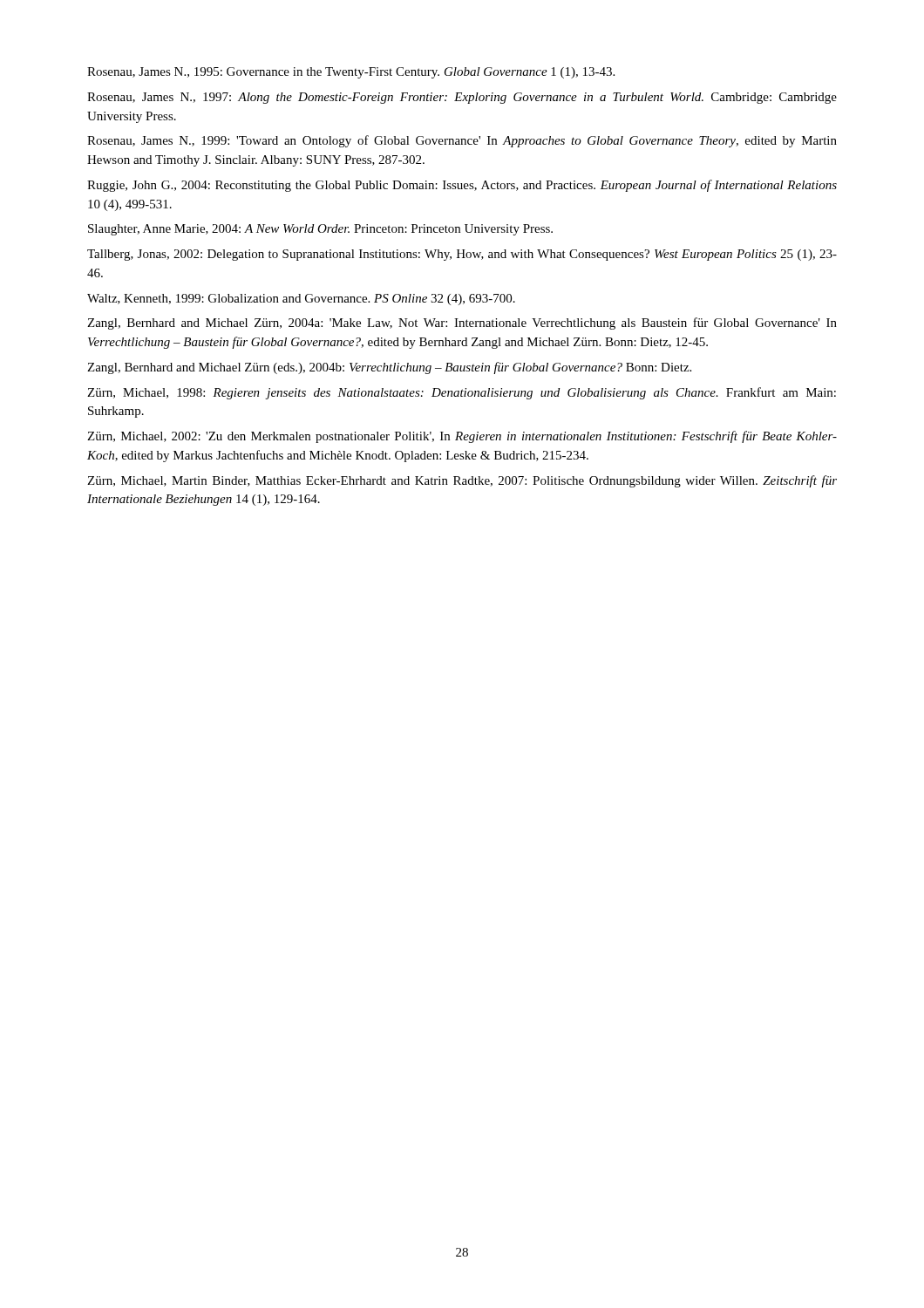
Task: Click on the list item with the text "Waltz, Kenneth, 1999: Globalization and"
Action: tap(301, 298)
